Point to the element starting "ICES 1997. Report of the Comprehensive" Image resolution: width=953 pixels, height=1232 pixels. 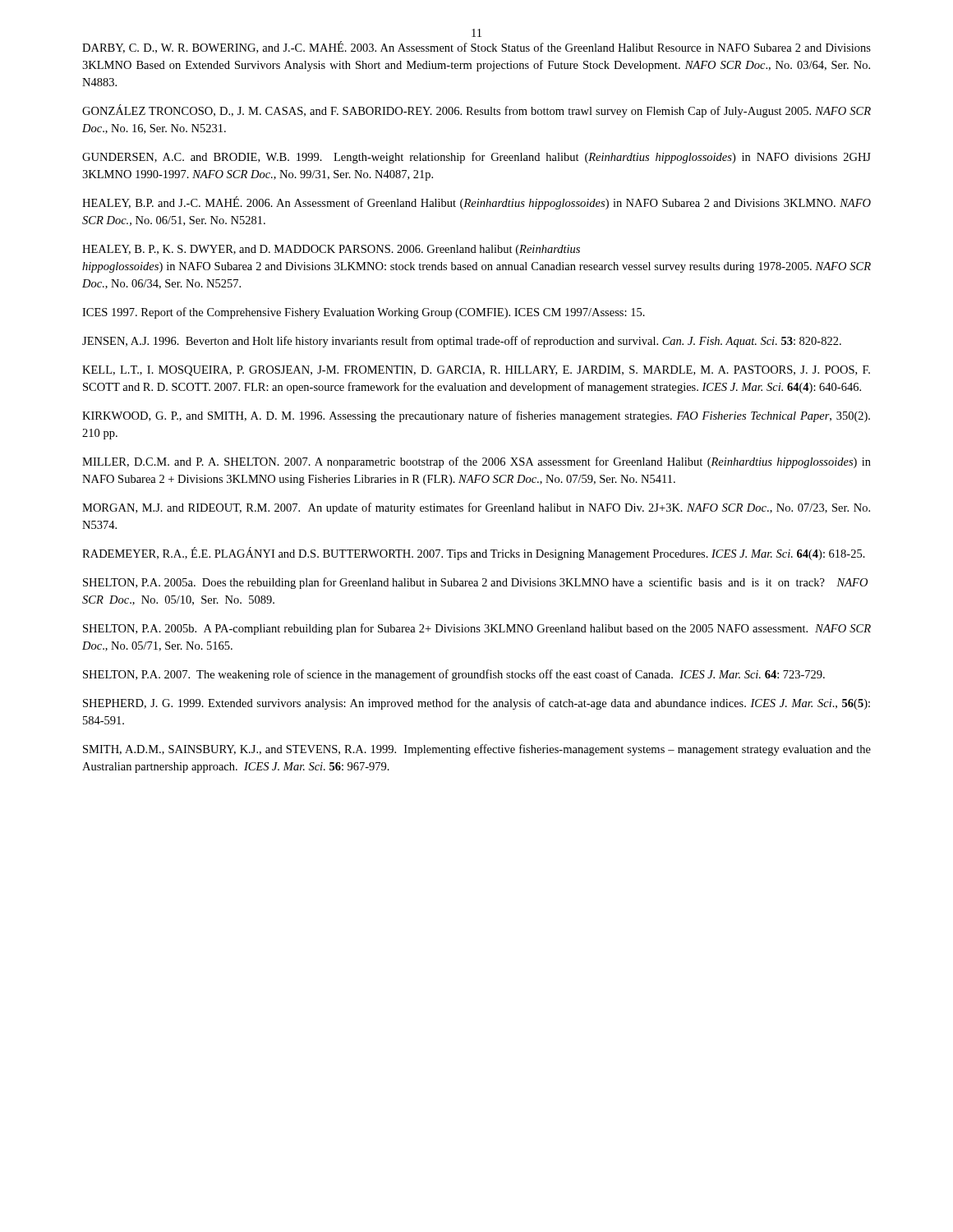pos(364,312)
